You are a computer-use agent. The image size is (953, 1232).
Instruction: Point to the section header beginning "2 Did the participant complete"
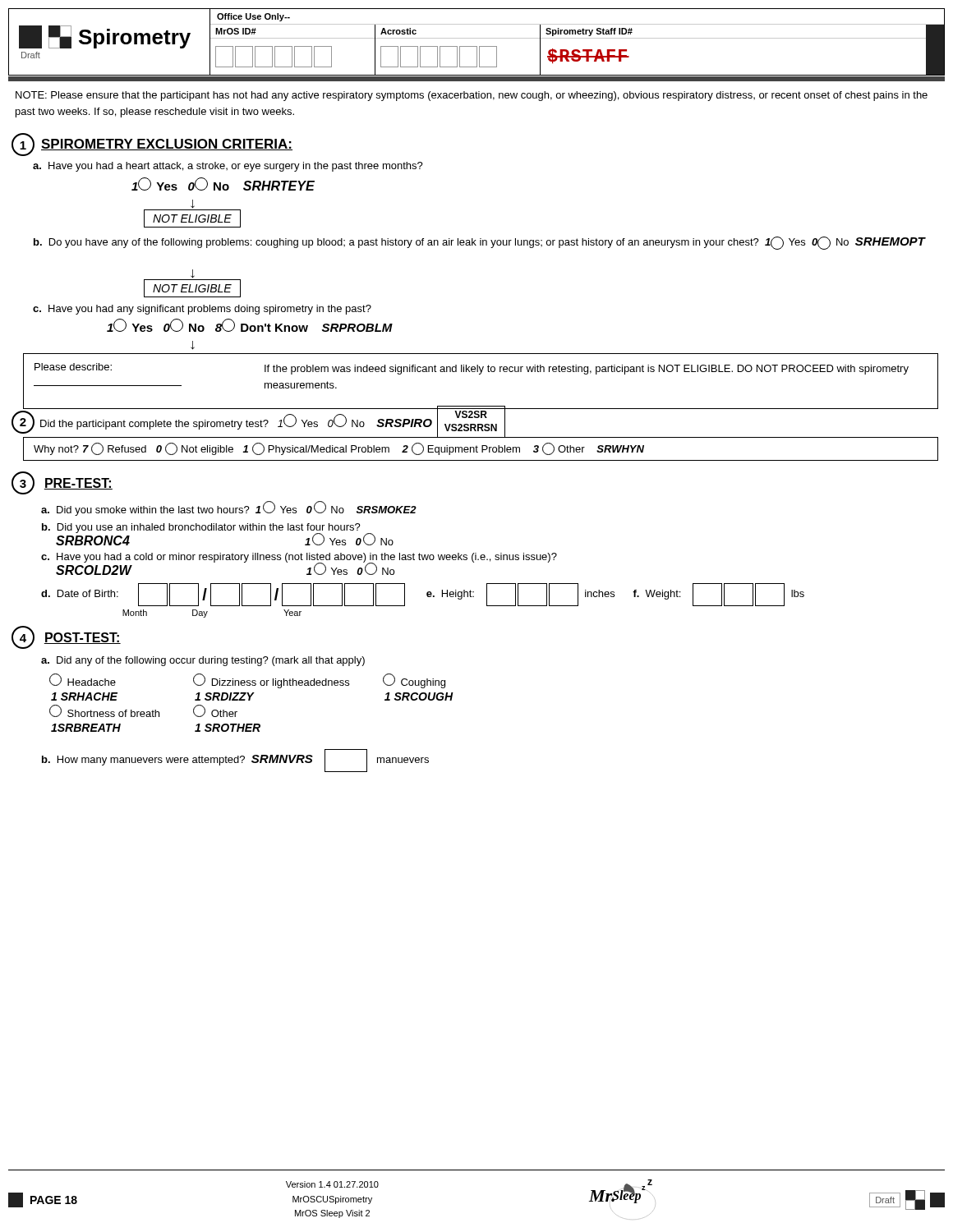point(258,422)
